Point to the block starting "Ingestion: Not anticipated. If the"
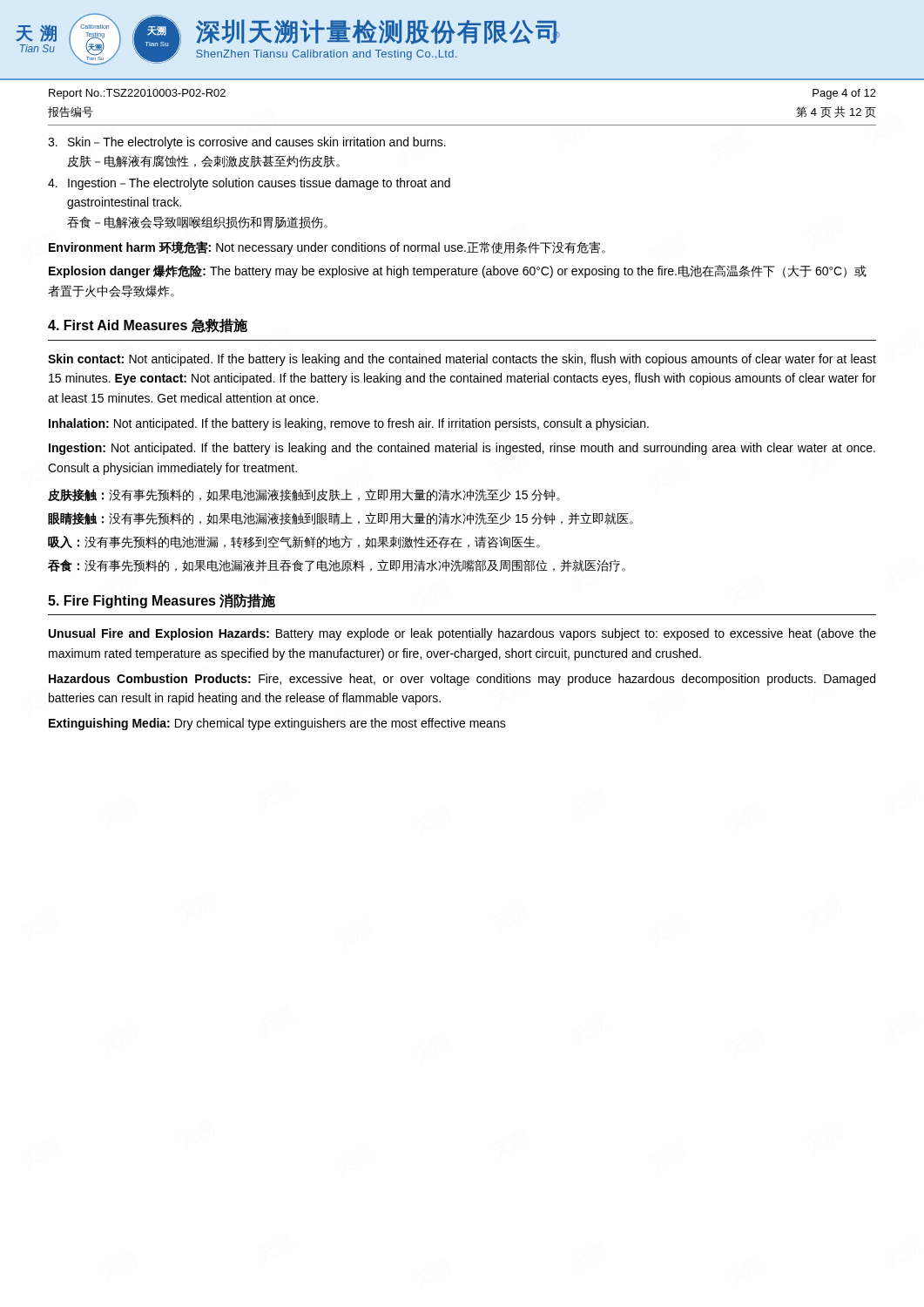 click(462, 458)
